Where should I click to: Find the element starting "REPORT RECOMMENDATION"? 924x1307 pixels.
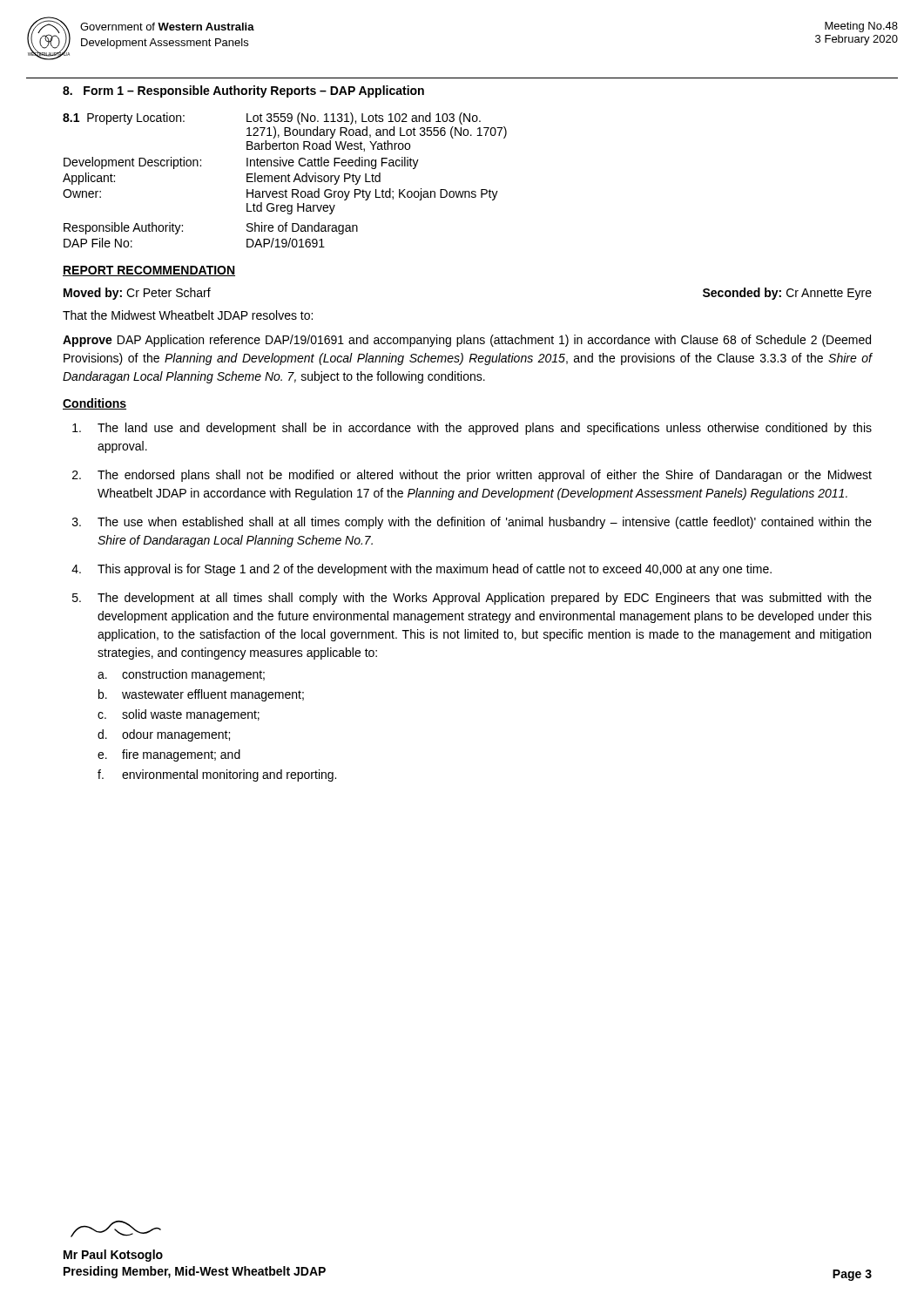(149, 270)
